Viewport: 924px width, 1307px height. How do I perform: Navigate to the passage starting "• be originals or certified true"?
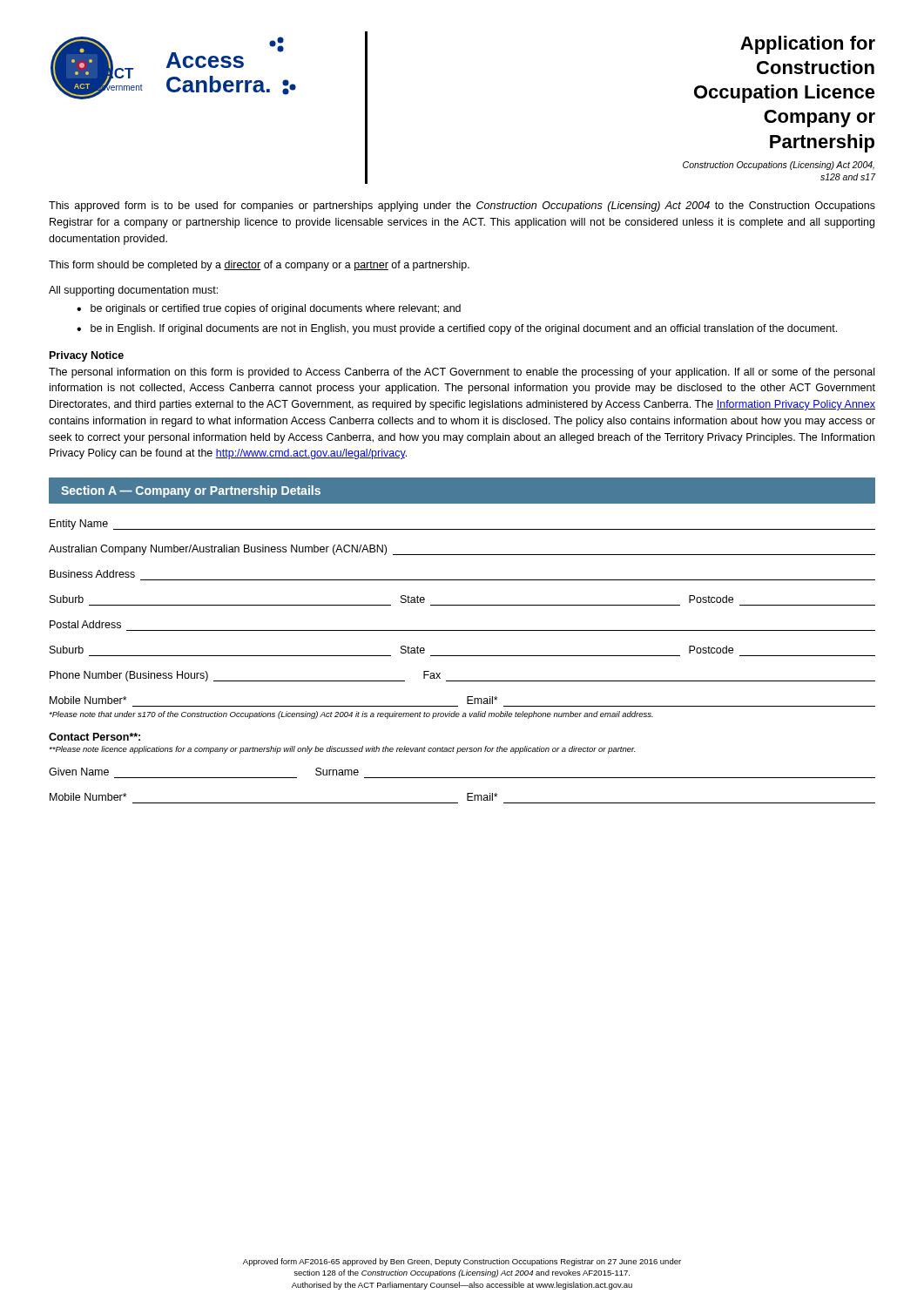tap(269, 310)
